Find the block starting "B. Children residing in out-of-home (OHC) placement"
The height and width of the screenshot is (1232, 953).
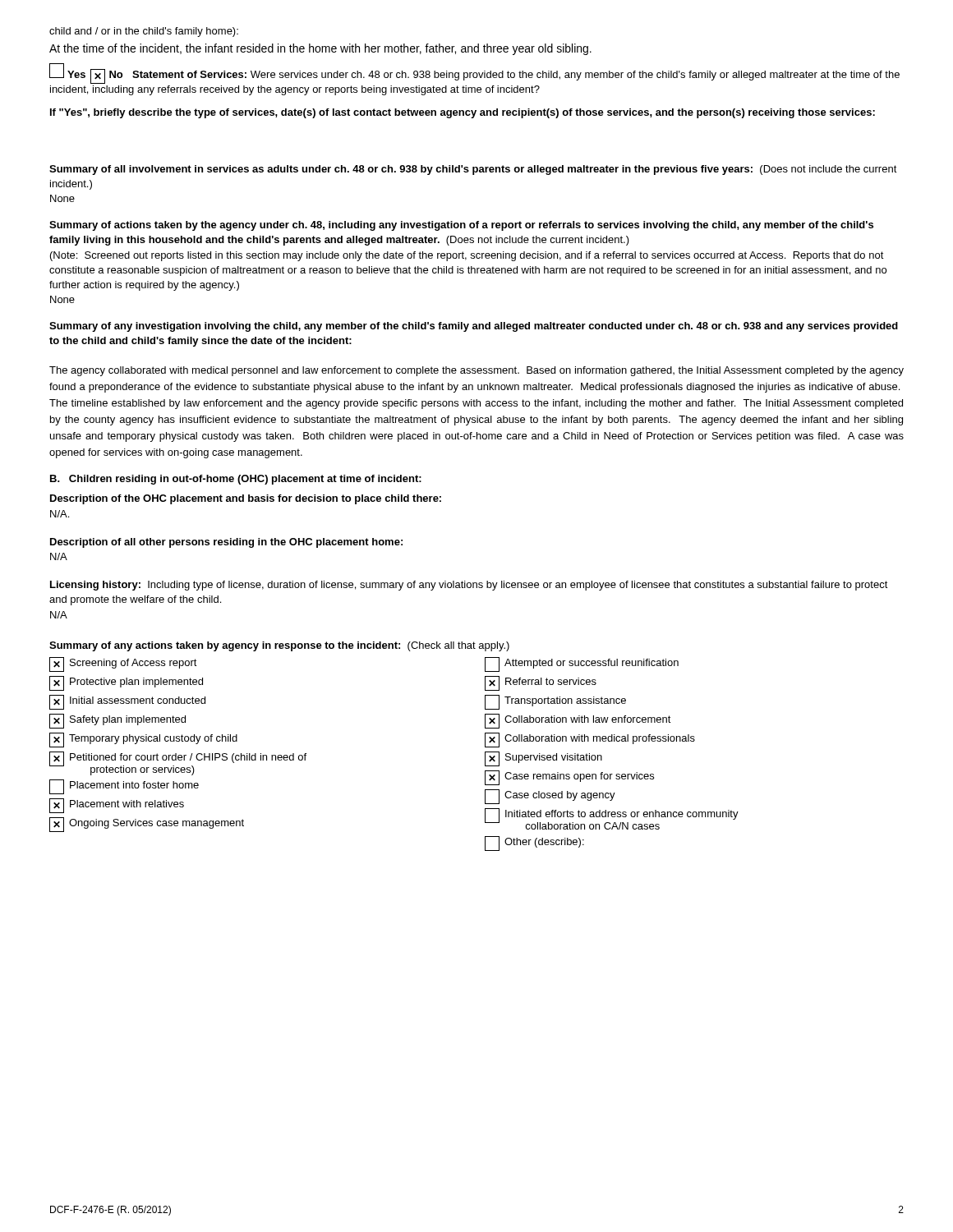pos(236,479)
